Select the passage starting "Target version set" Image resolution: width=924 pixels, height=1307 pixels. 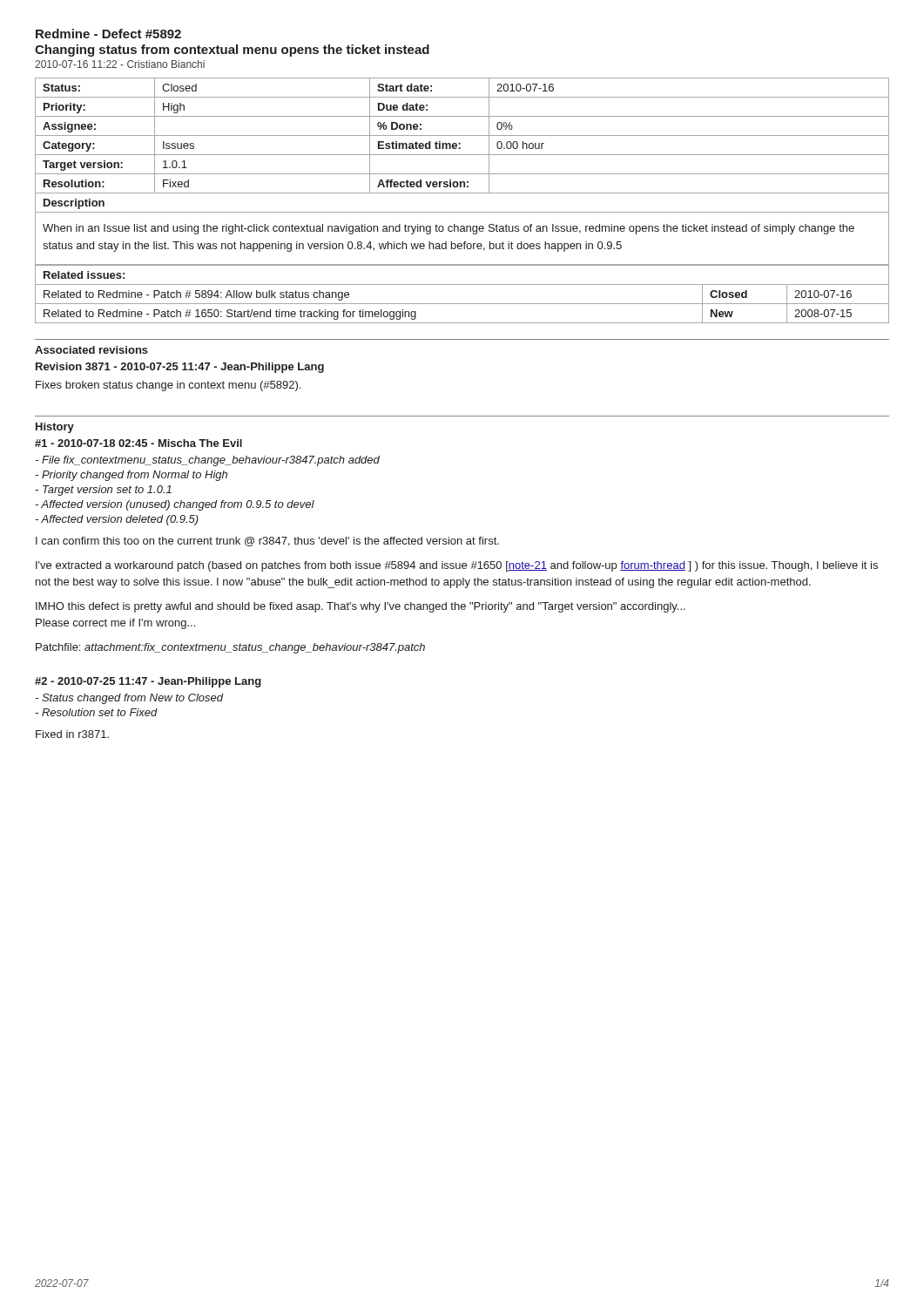point(104,489)
